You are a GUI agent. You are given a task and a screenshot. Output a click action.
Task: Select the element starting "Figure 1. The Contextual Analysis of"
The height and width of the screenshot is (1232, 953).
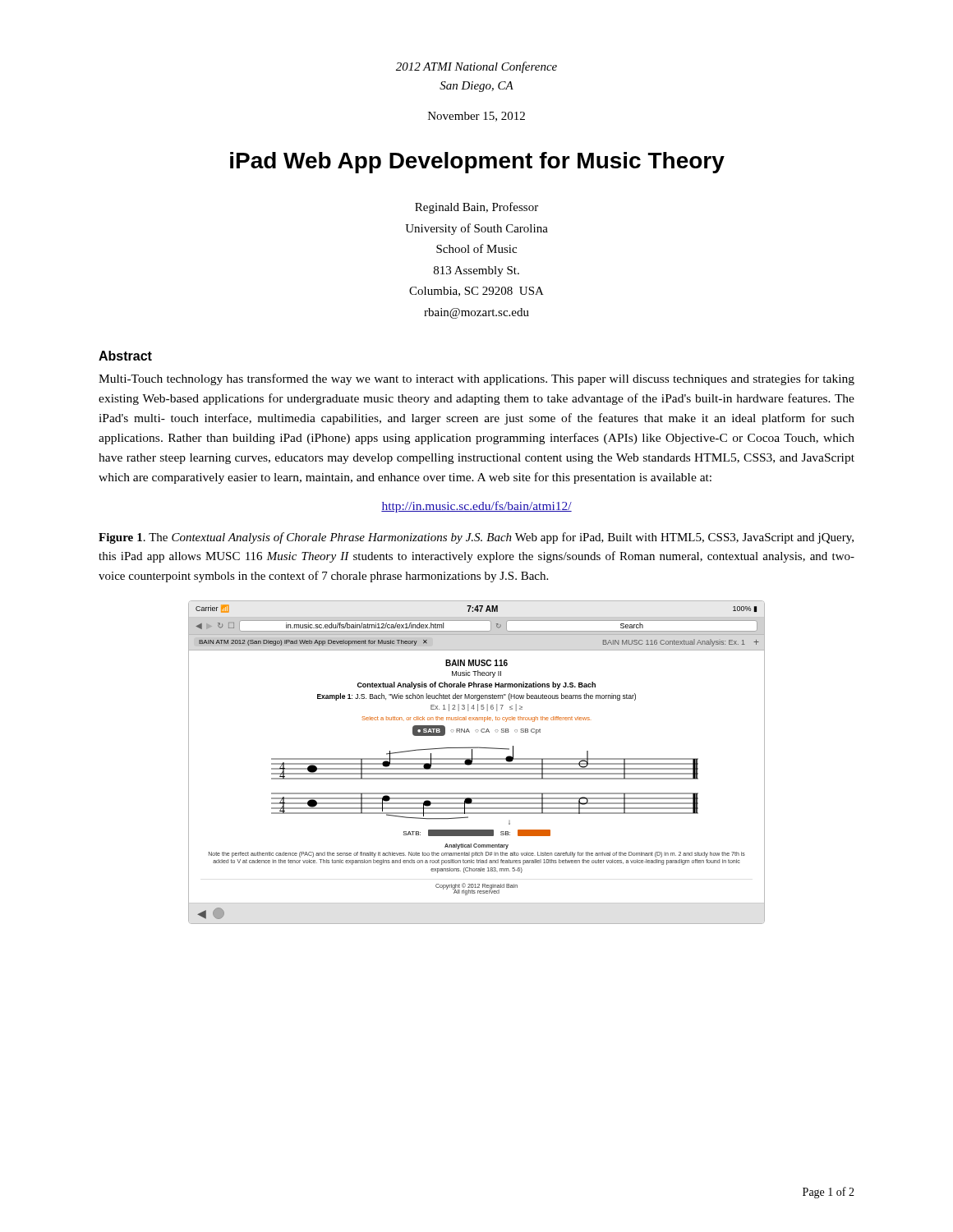pyautogui.click(x=476, y=556)
